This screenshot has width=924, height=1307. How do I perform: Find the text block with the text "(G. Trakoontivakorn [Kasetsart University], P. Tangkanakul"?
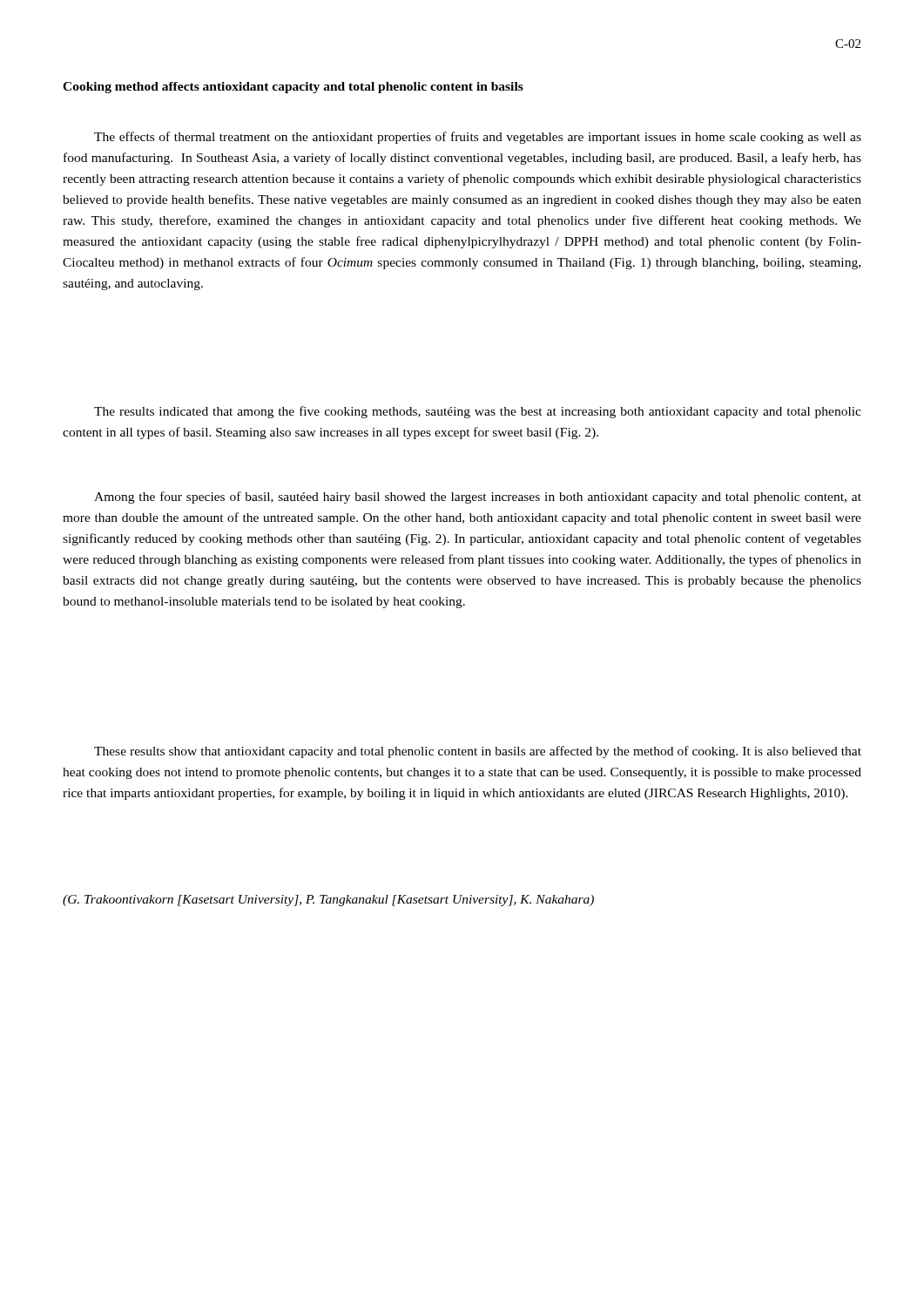point(462,899)
